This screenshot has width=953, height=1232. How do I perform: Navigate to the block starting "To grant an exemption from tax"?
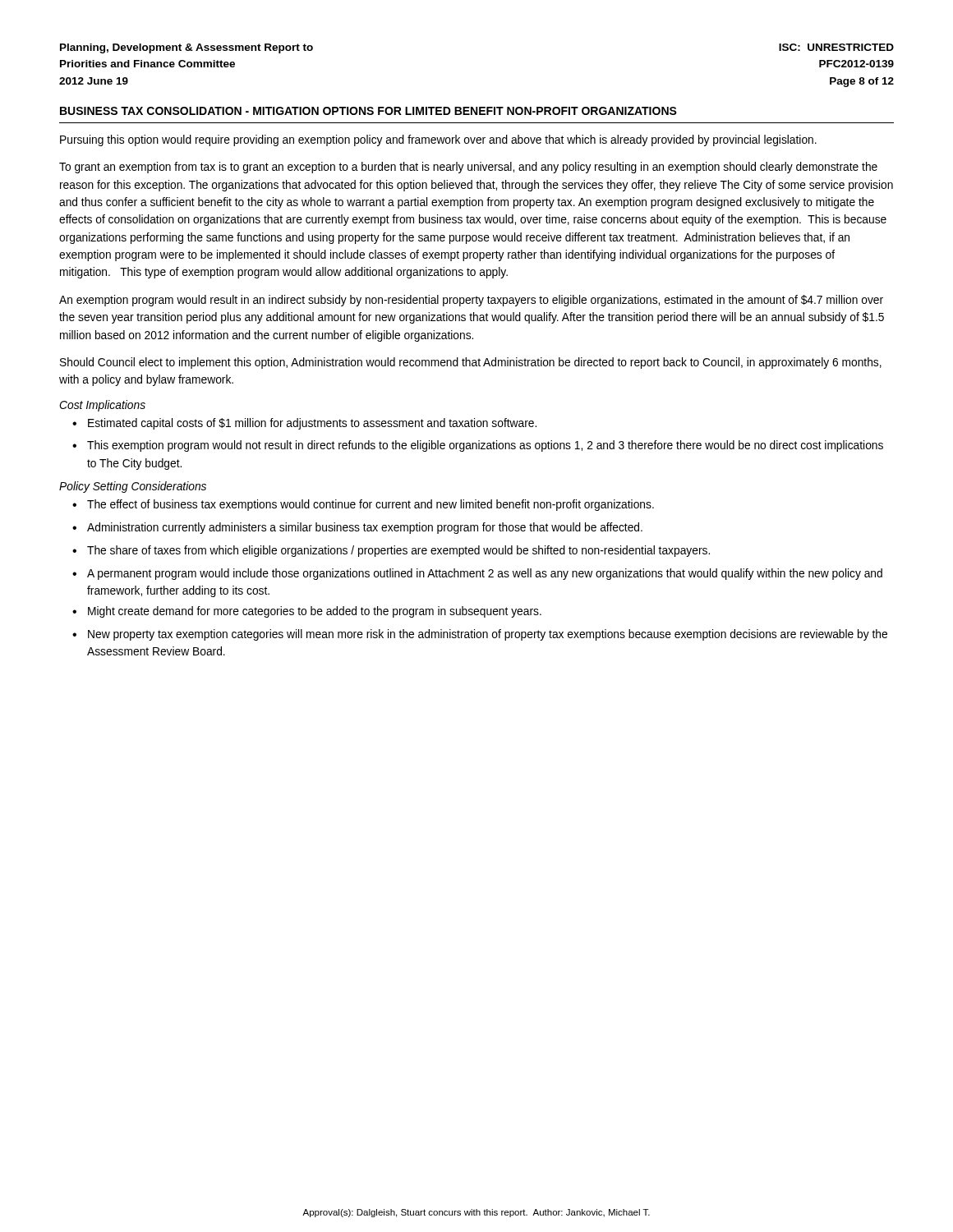[x=476, y=220]
